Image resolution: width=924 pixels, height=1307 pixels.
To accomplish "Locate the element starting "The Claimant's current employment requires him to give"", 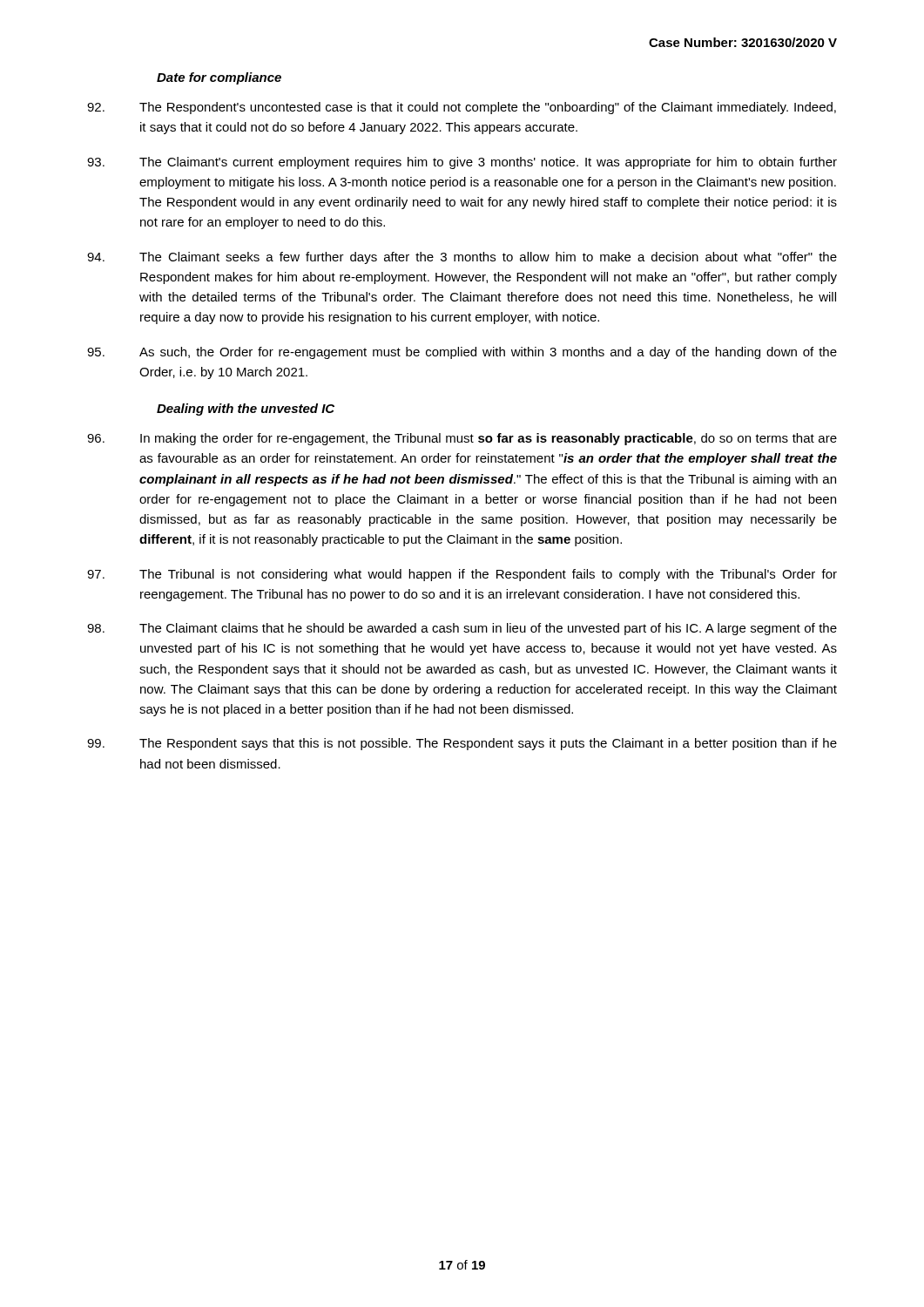I will pos(462,192).
